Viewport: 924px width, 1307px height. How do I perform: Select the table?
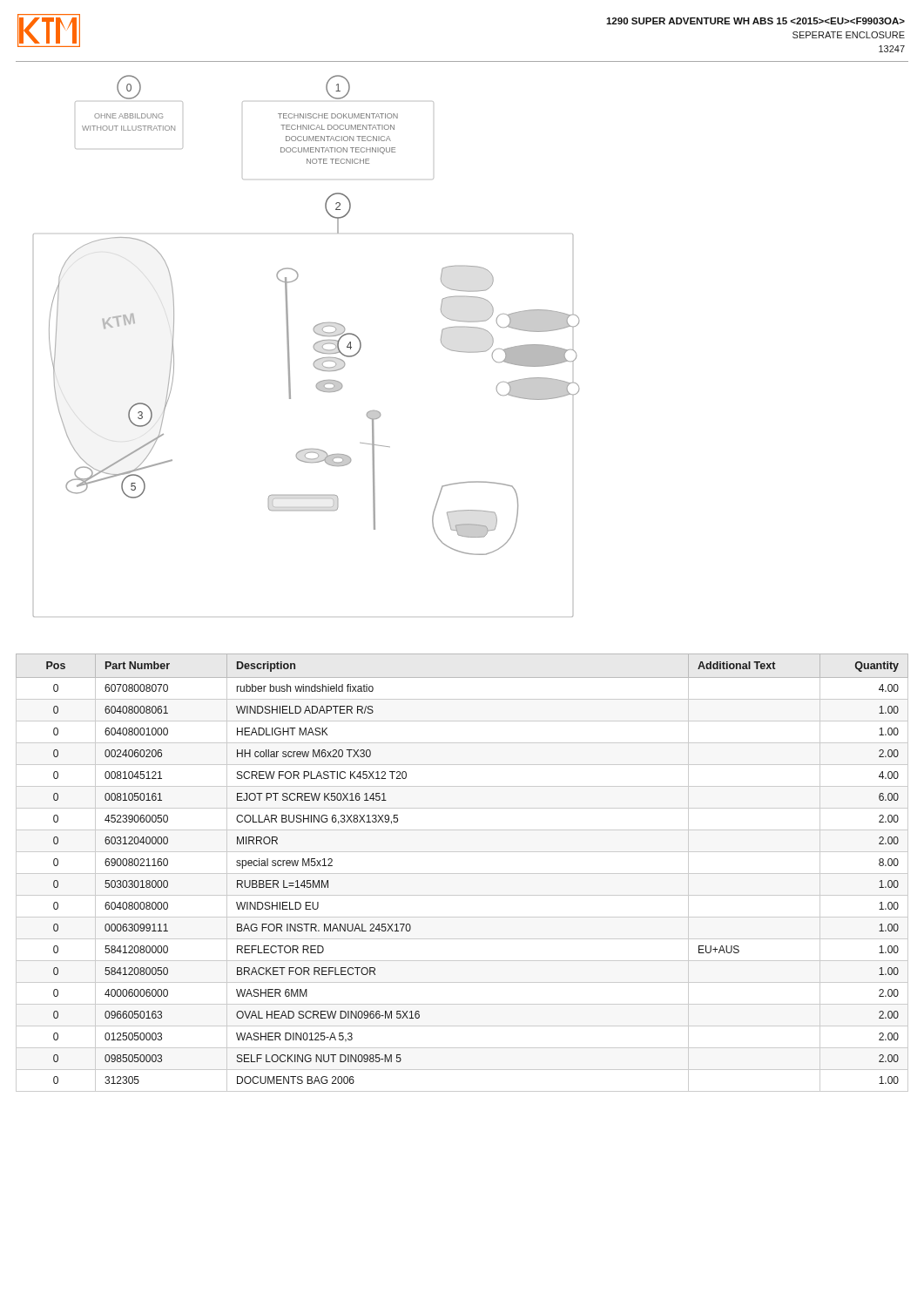point(462,873)
